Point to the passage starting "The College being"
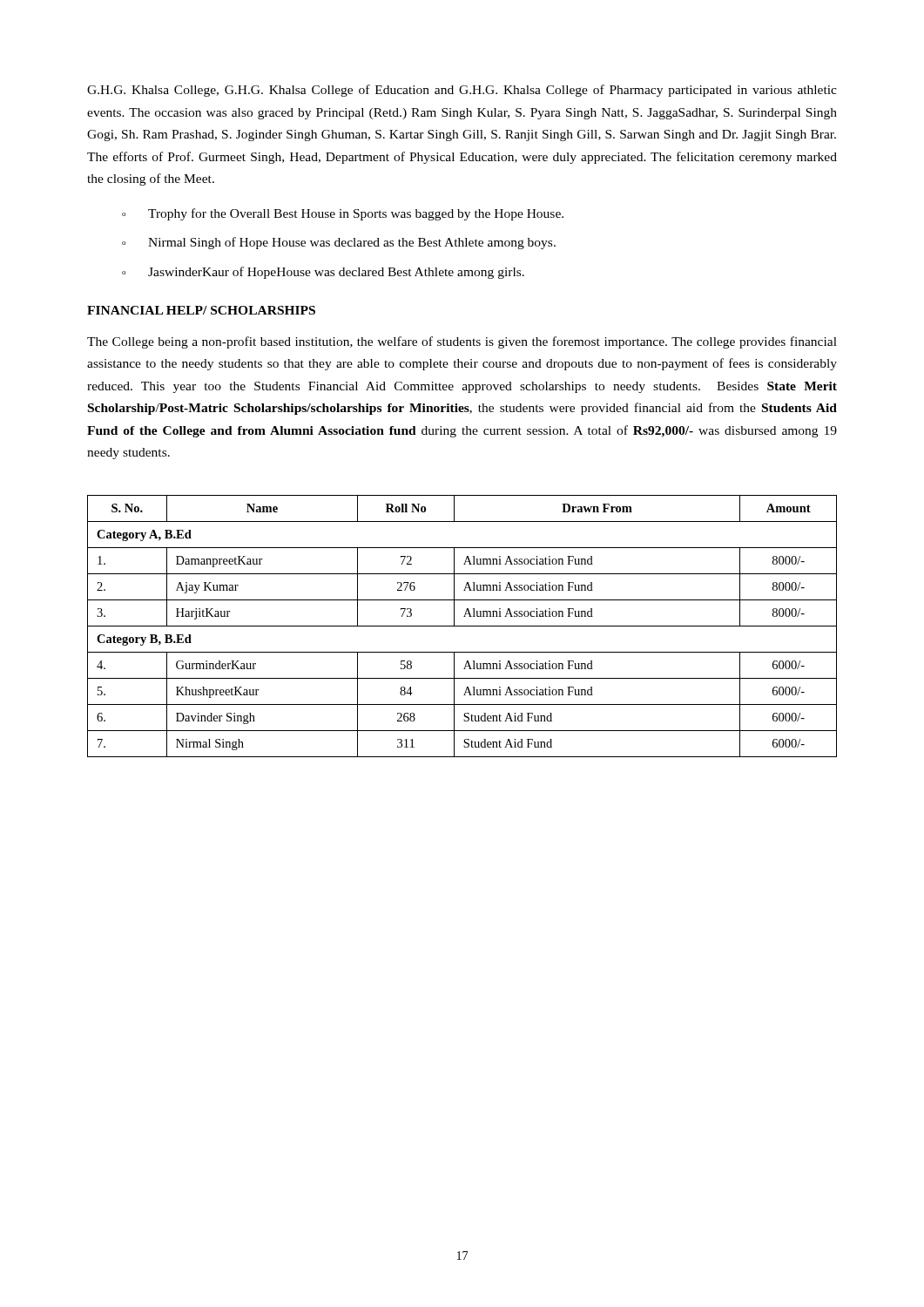This screenshot has height=1307, width=924. pos(462,396)
